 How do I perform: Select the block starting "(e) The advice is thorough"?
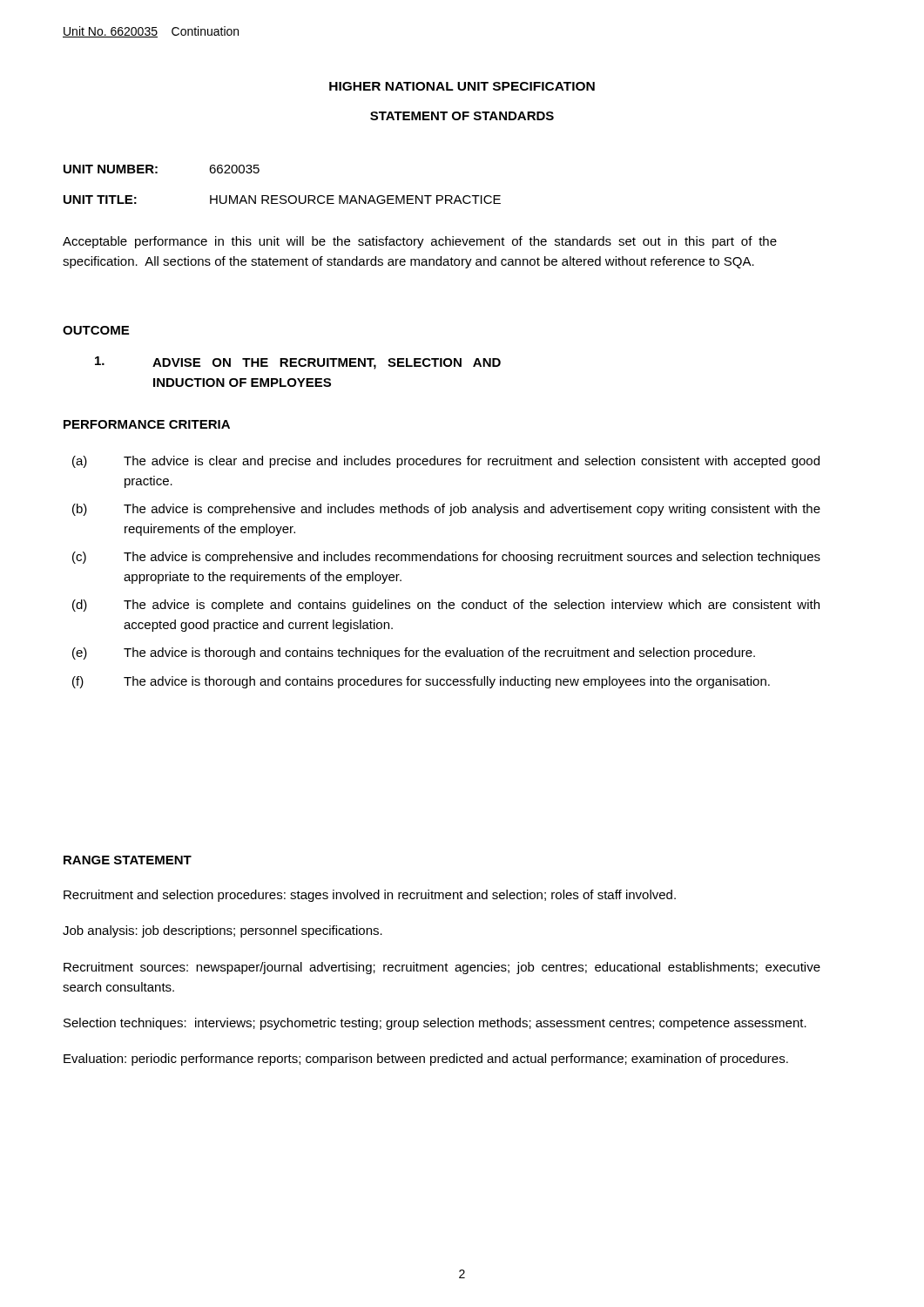click(442, 653)
